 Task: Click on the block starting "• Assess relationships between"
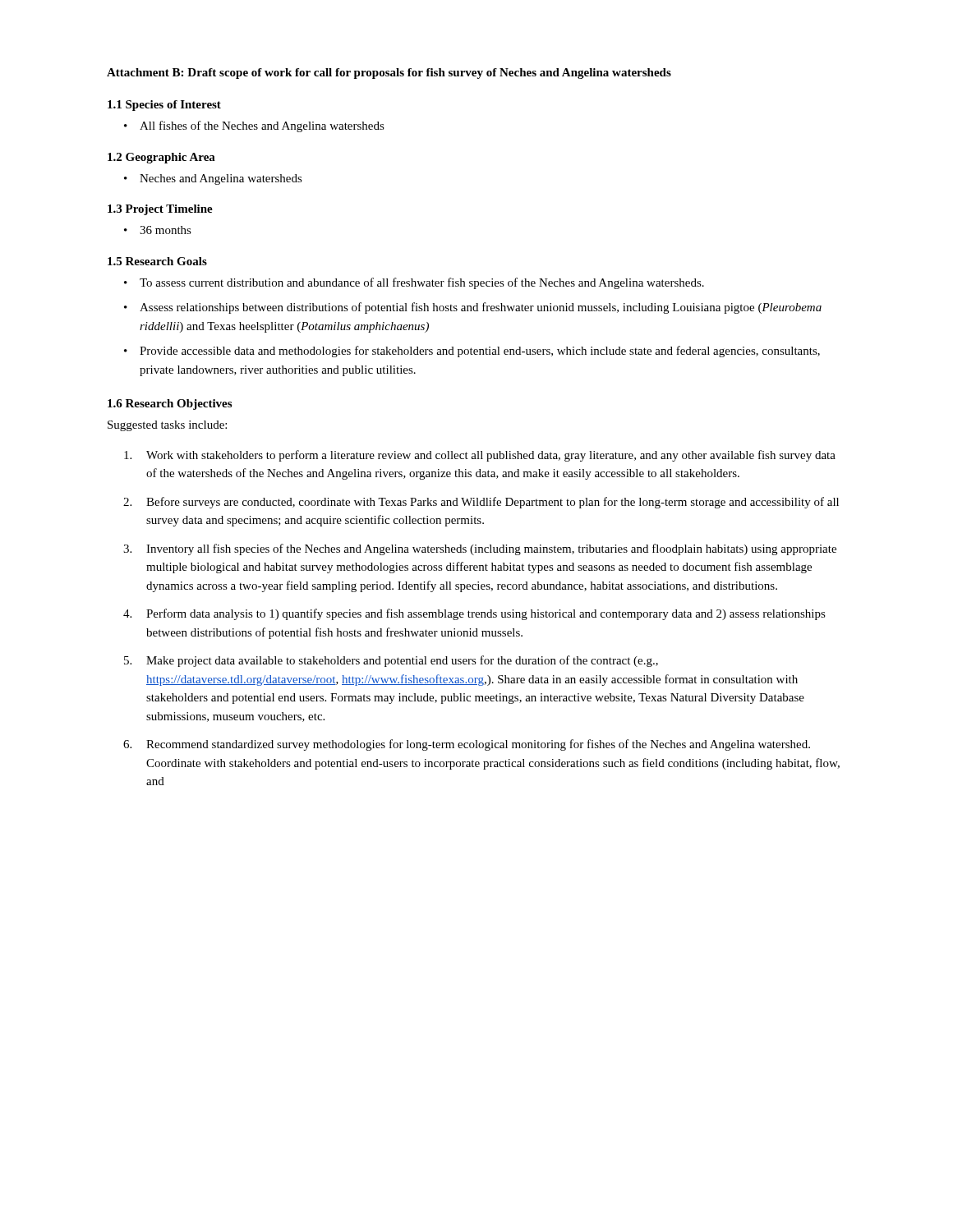click(485, 317)
